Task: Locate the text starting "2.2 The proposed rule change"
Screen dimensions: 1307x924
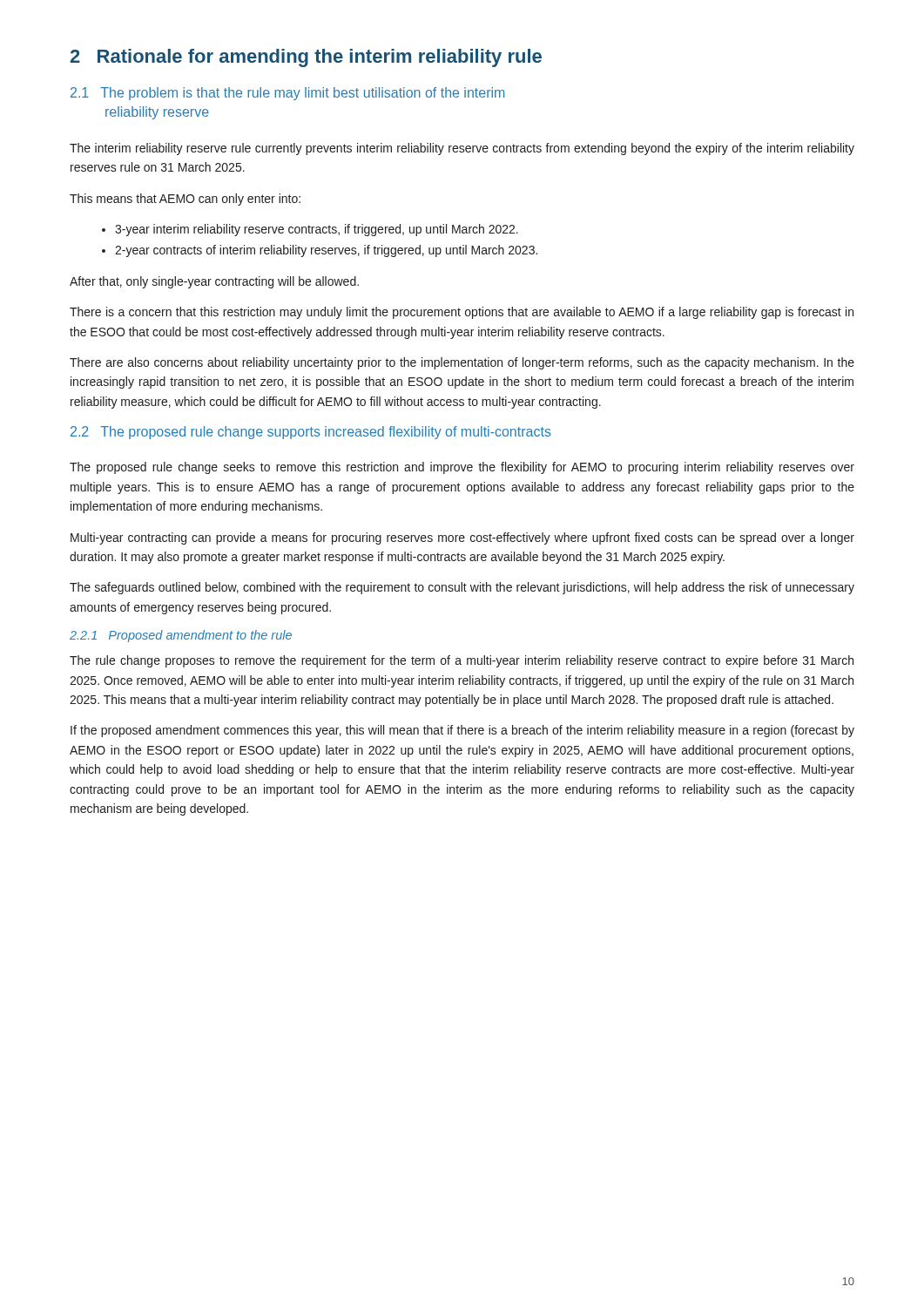Action: click(x=462, y=432)
